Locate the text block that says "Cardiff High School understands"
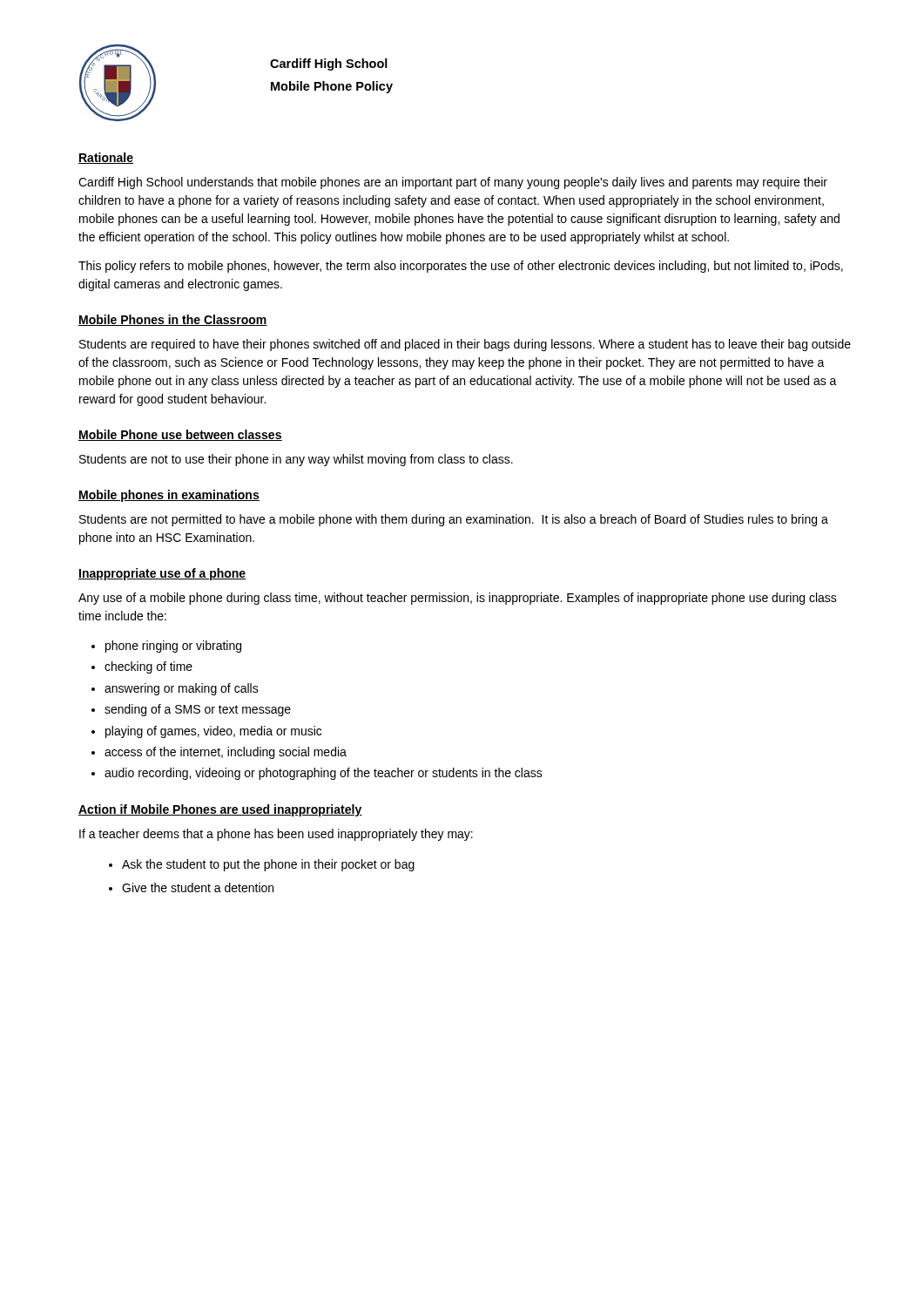 pyautogui.click(x=459, y=210)
